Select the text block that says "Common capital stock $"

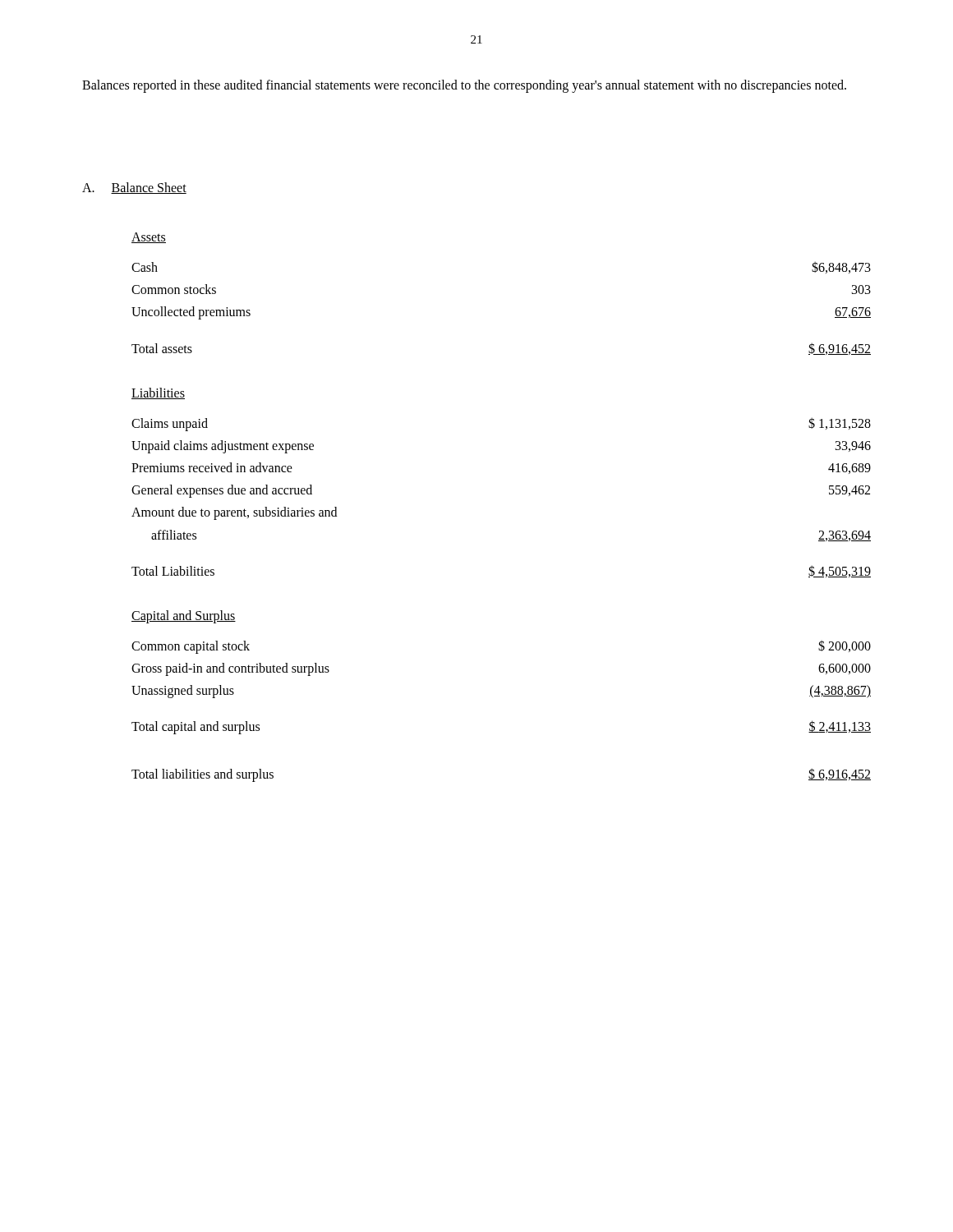click(185, 647)
